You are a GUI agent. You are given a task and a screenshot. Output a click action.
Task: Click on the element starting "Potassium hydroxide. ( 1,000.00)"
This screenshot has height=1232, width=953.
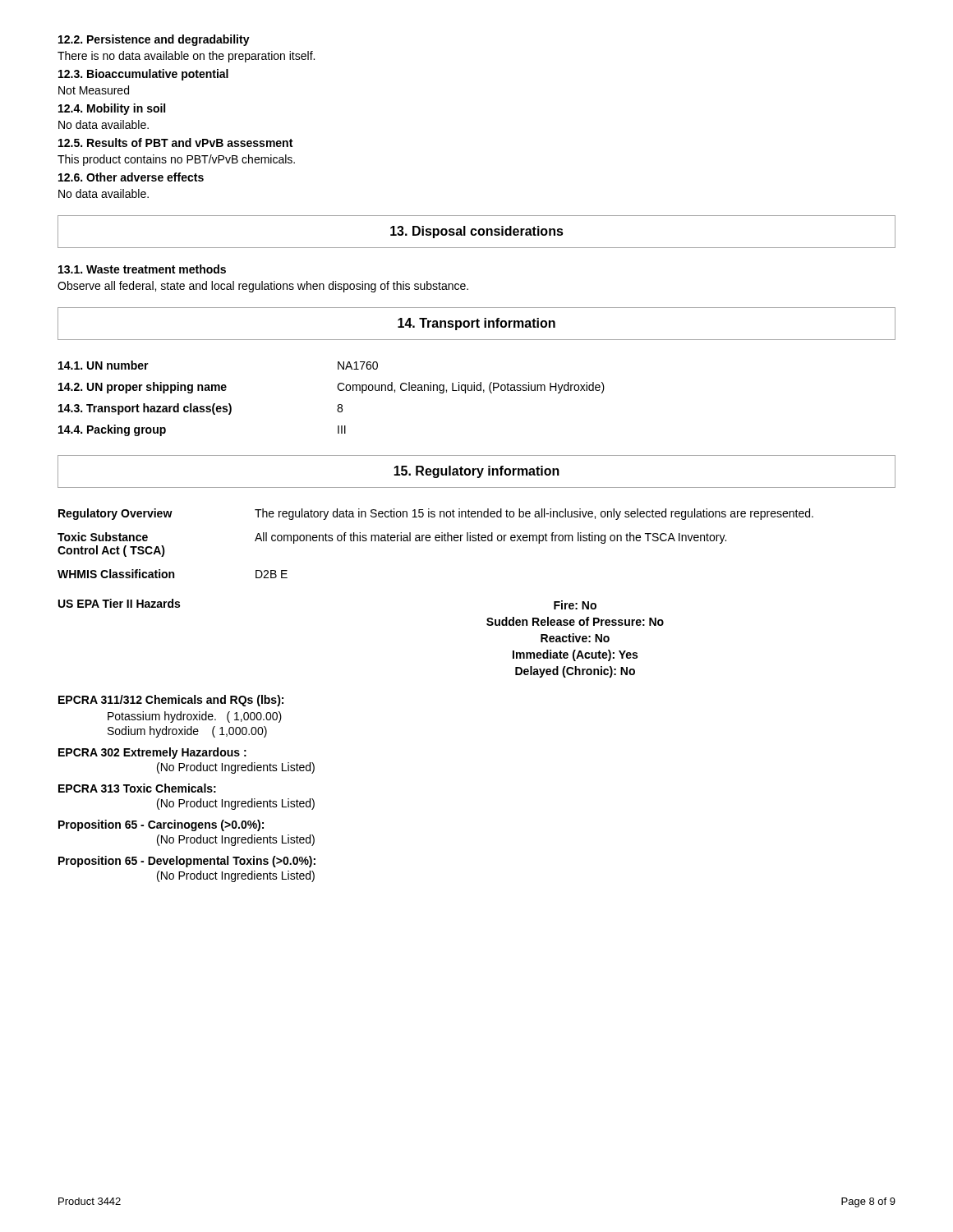[x=194, y=716]
